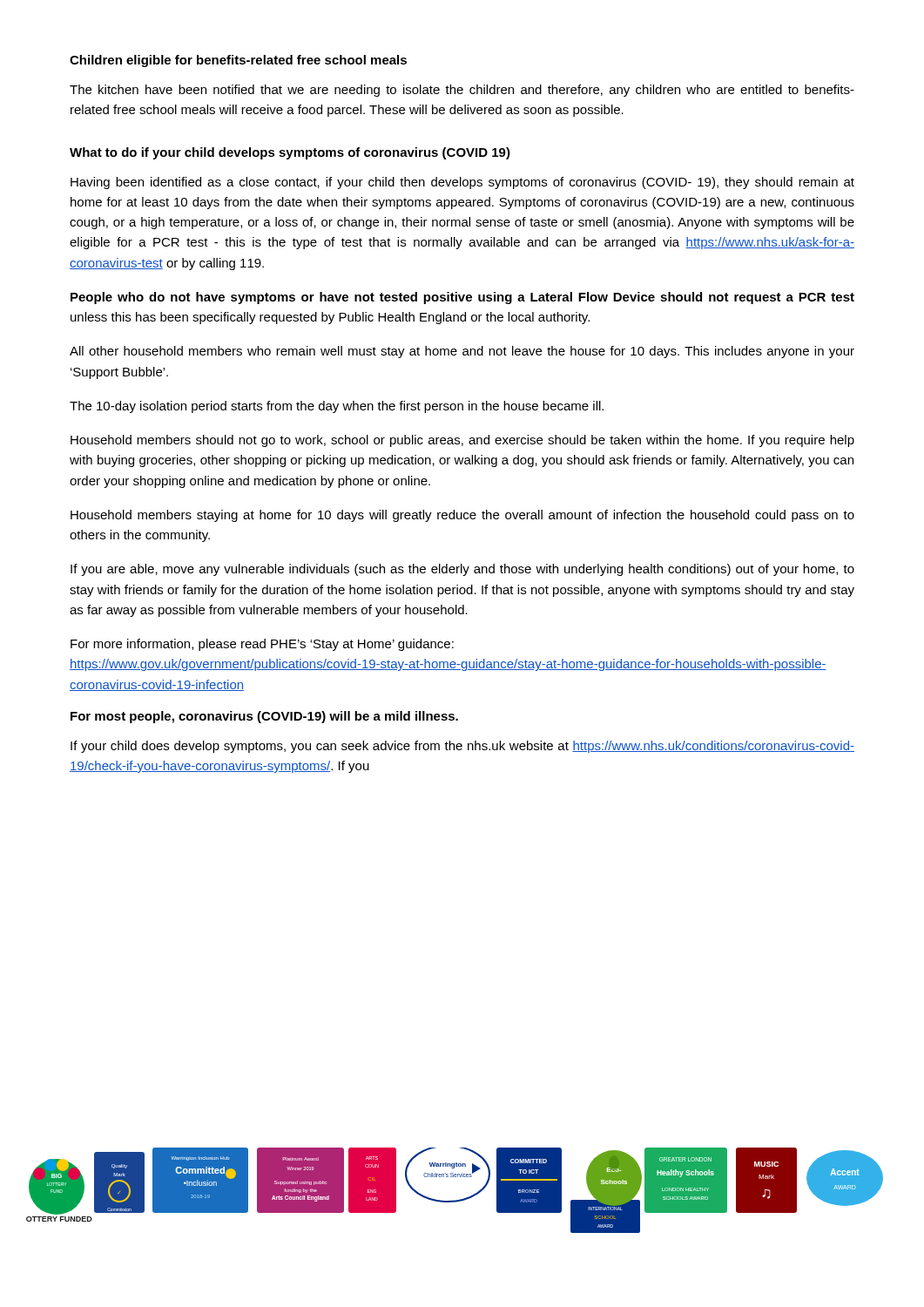Locate the block of text that opens with "For more information,"
Image resolution: width=924 pixels, height=1307 pixels.
tap(448, 664)
